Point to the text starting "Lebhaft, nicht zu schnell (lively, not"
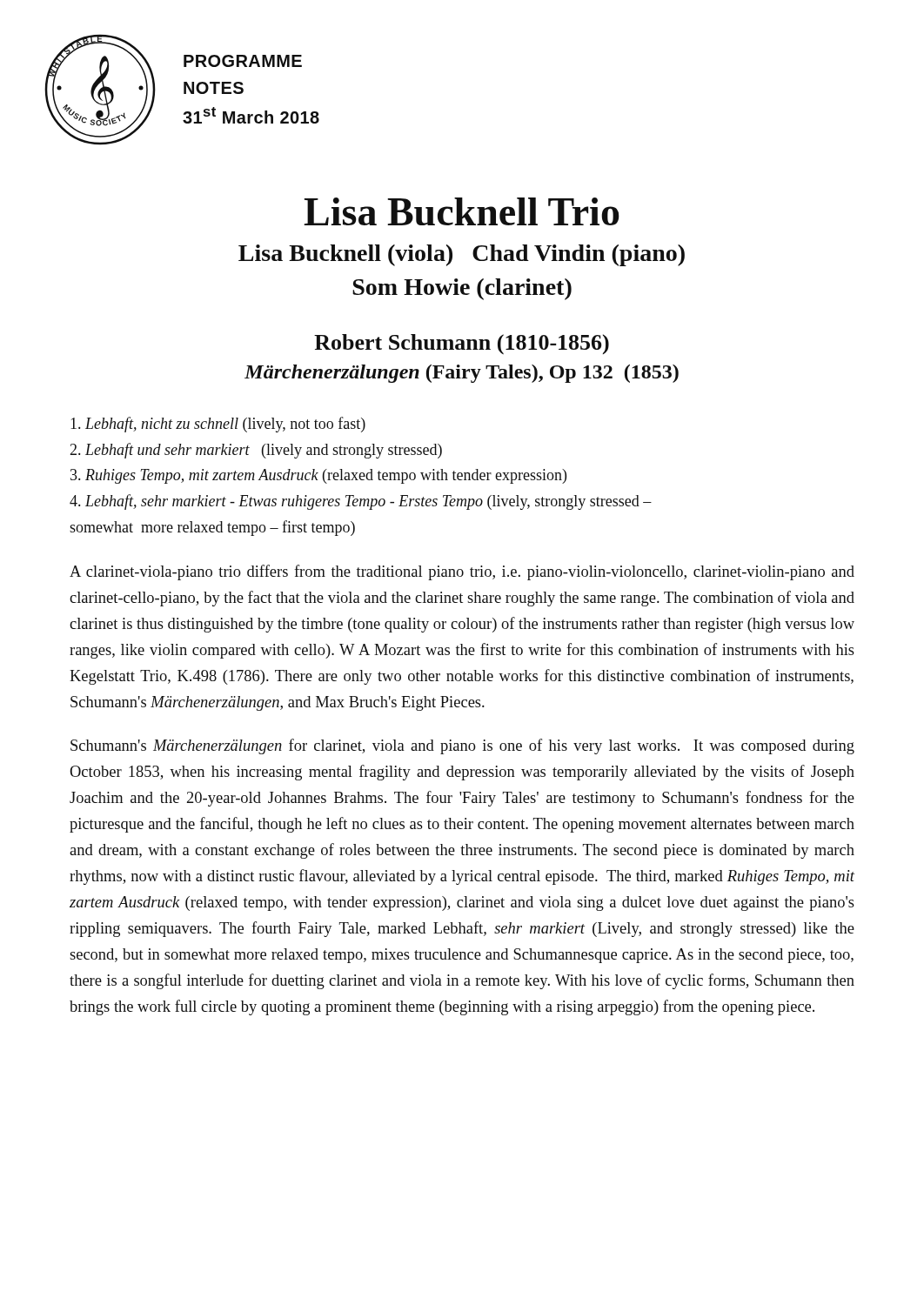 (x=218, y=424)
